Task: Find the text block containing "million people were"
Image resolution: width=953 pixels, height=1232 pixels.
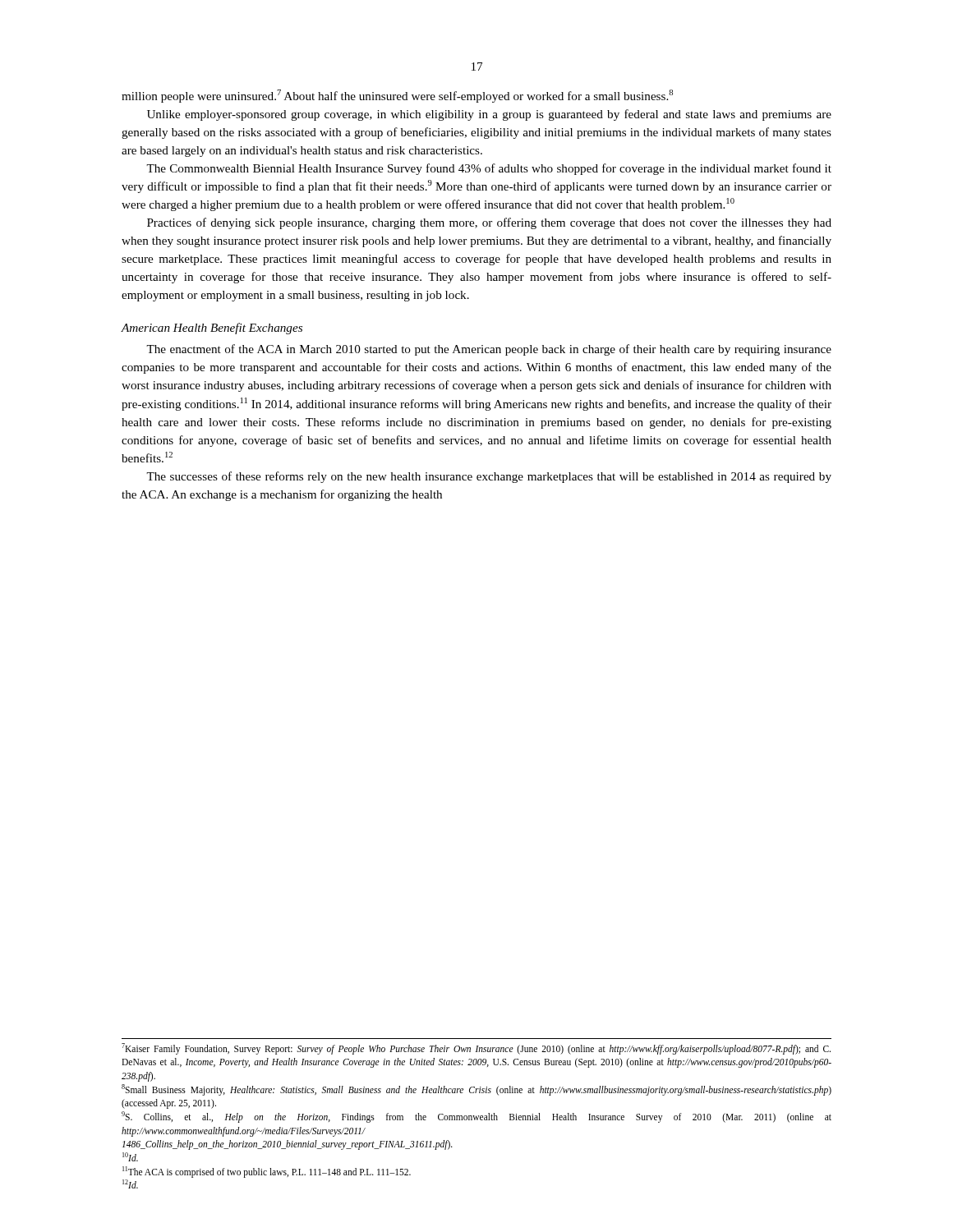Action: tap(476, 96)
